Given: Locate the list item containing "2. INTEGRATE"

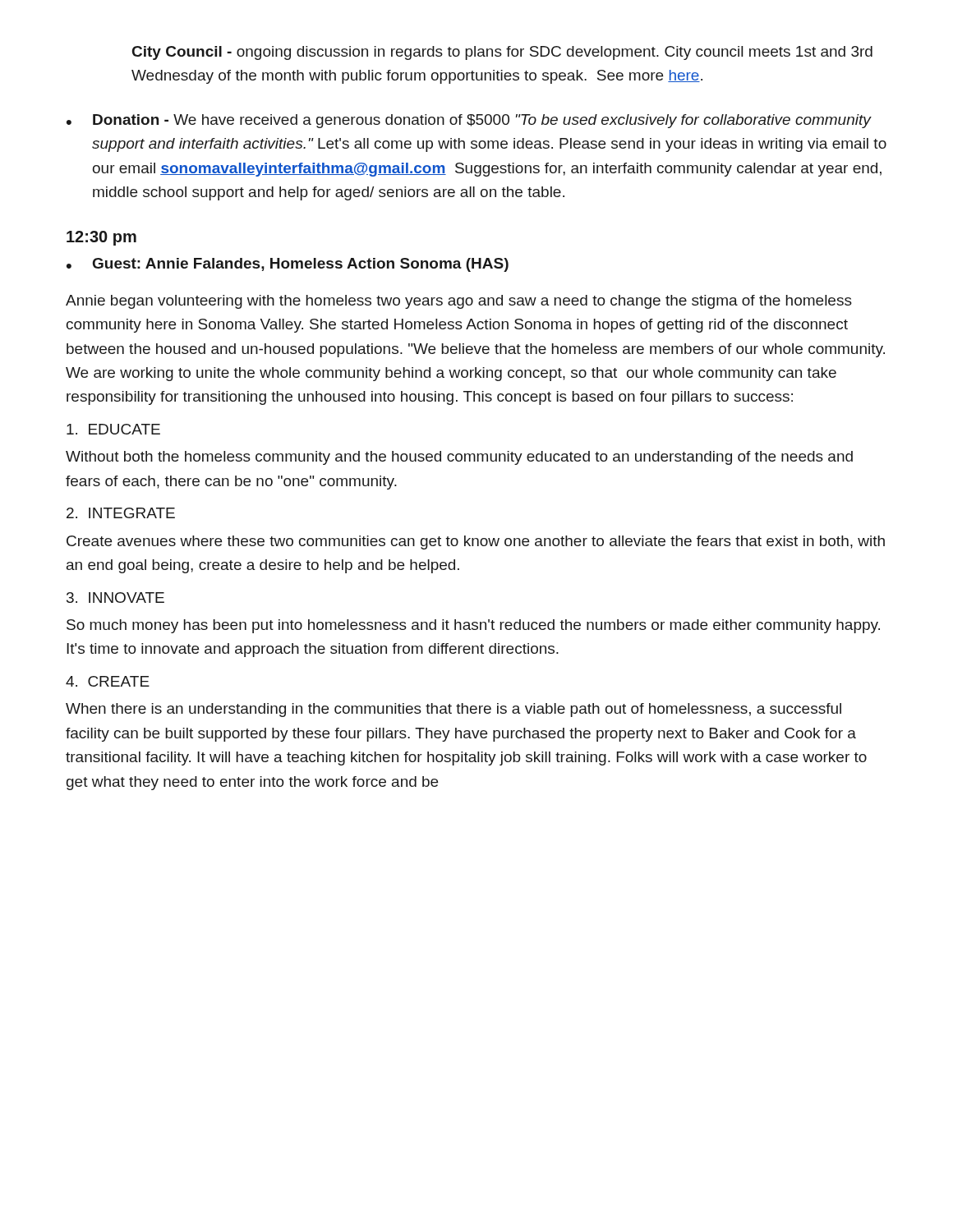Looking at the screenshot, I should coord(121,513).
